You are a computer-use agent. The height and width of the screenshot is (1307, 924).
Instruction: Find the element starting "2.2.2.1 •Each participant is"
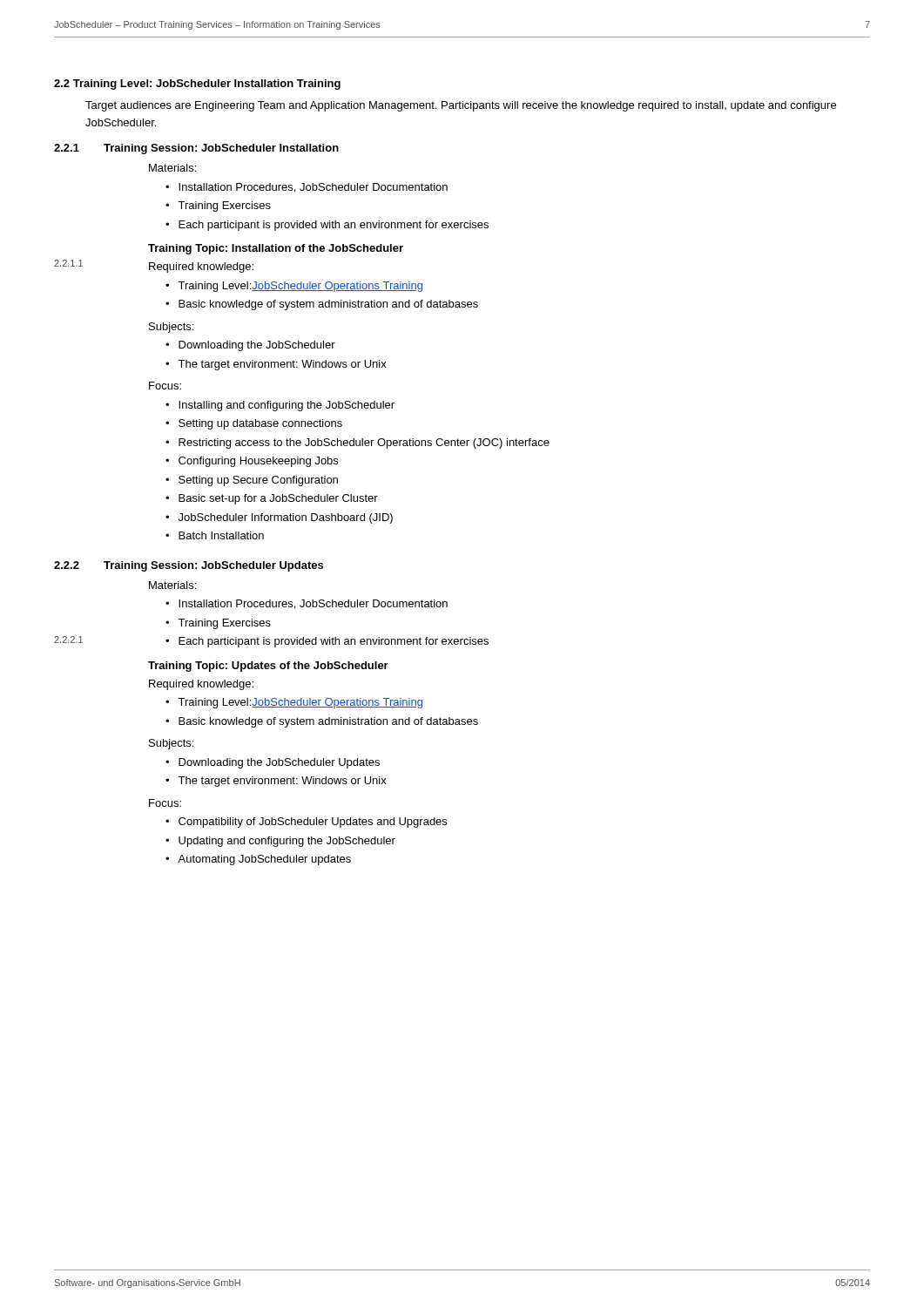pyautogui.click(x=319, y=641)
